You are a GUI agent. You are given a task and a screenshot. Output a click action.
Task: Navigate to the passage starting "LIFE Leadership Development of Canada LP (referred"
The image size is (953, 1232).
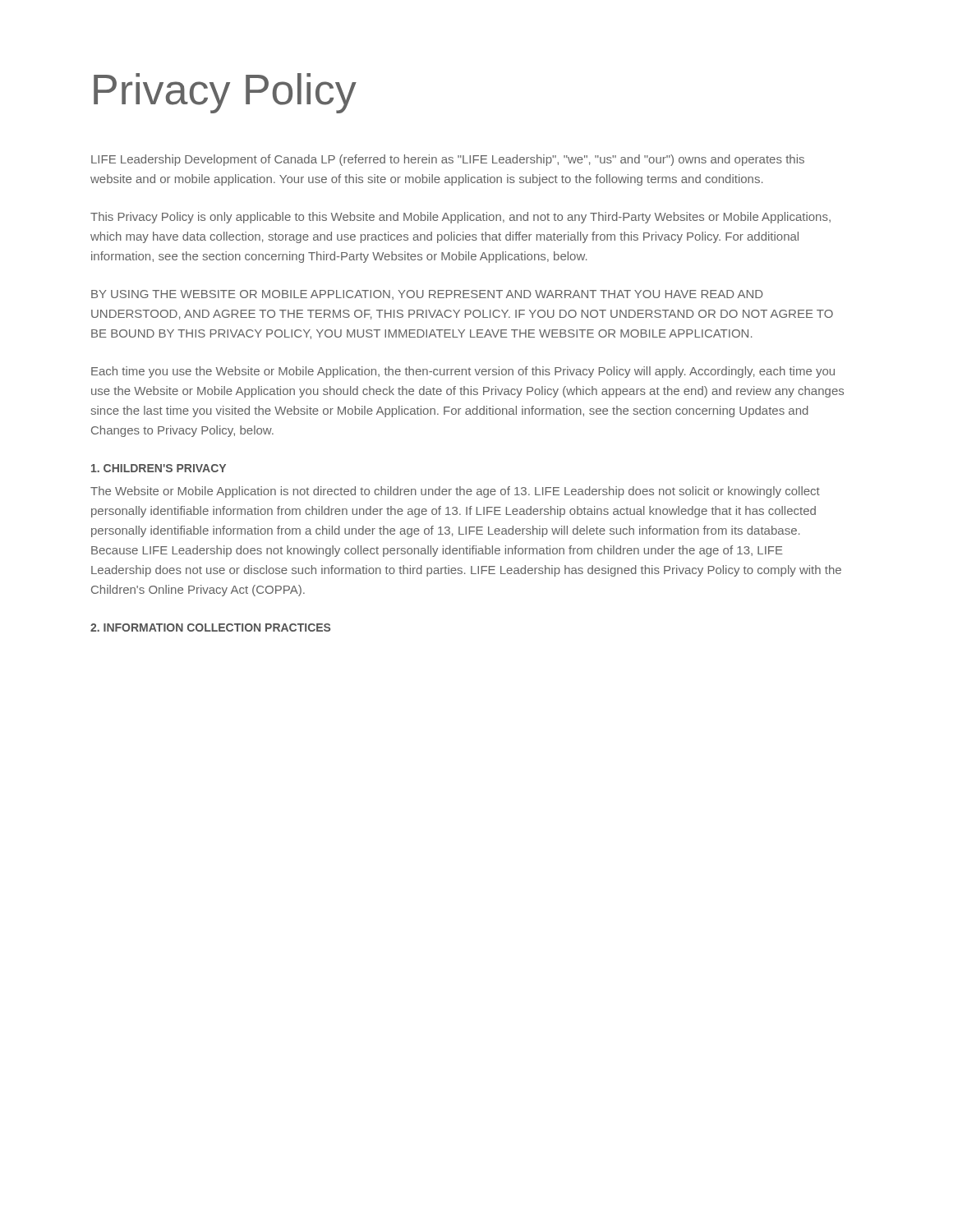pyautogui.click(x=448, y=169)
